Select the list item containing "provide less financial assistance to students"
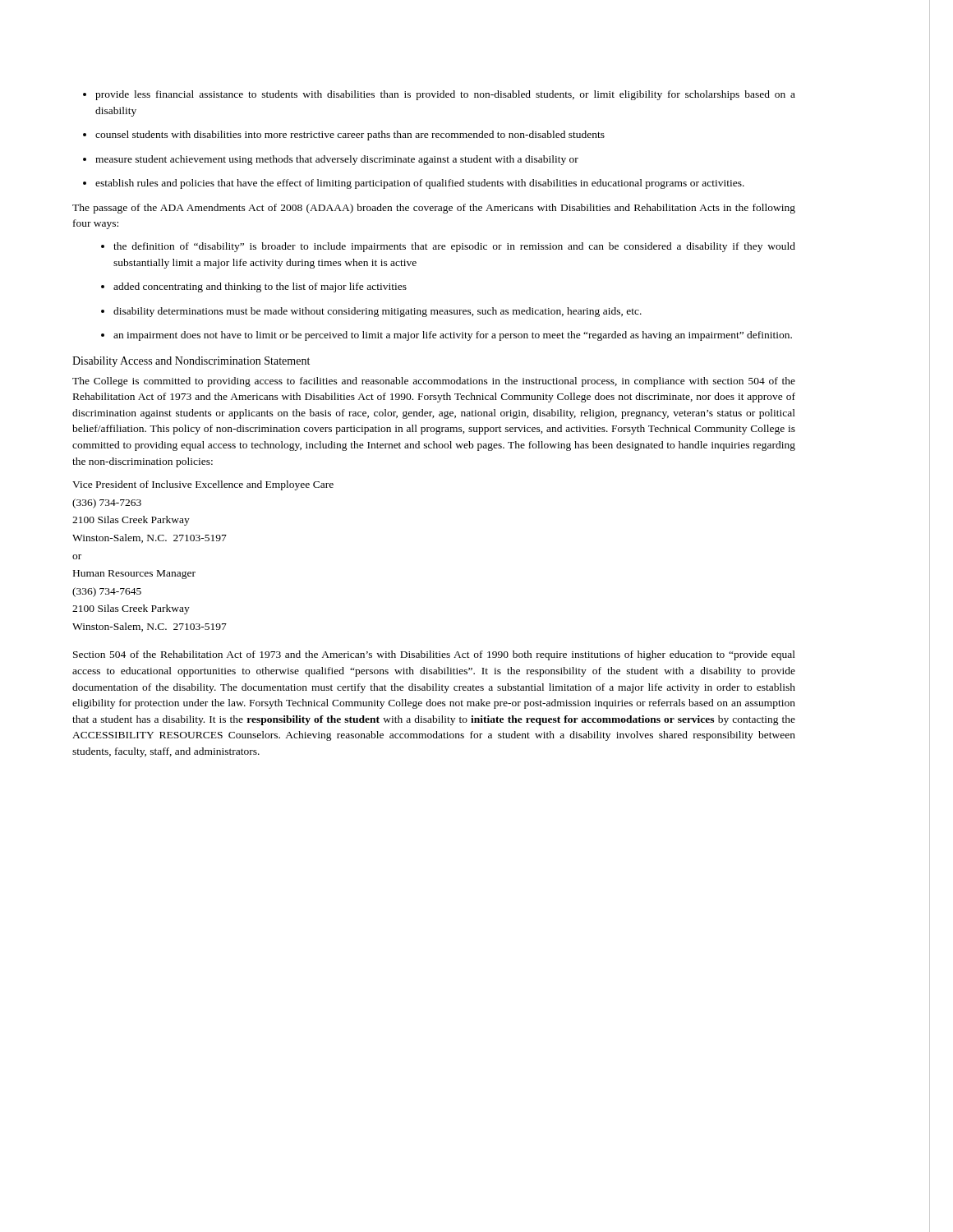Image resolution: width=953 pixels, height=1232 pixels. tap(434, 102)
